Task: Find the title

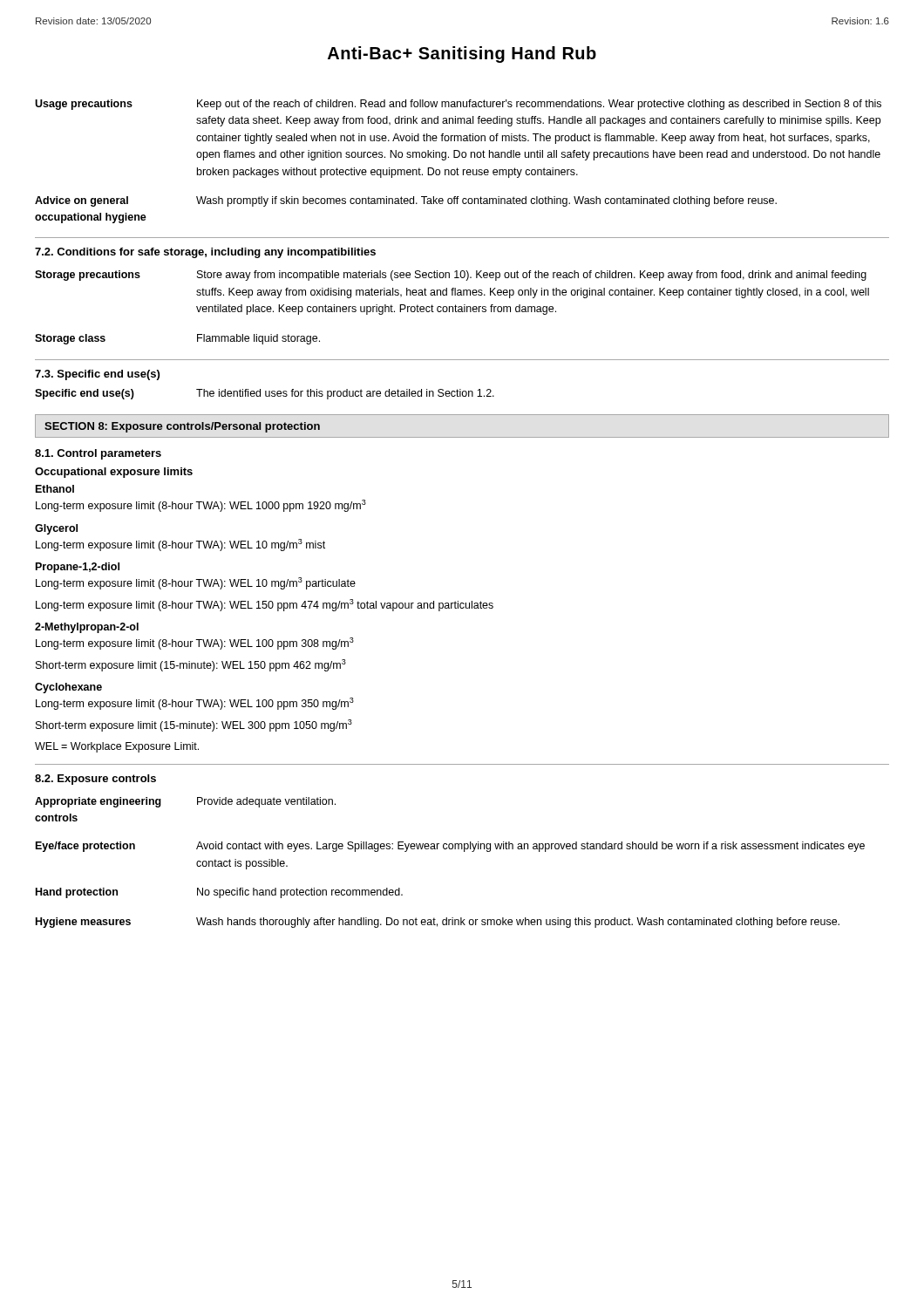Action: click(462, 53)
